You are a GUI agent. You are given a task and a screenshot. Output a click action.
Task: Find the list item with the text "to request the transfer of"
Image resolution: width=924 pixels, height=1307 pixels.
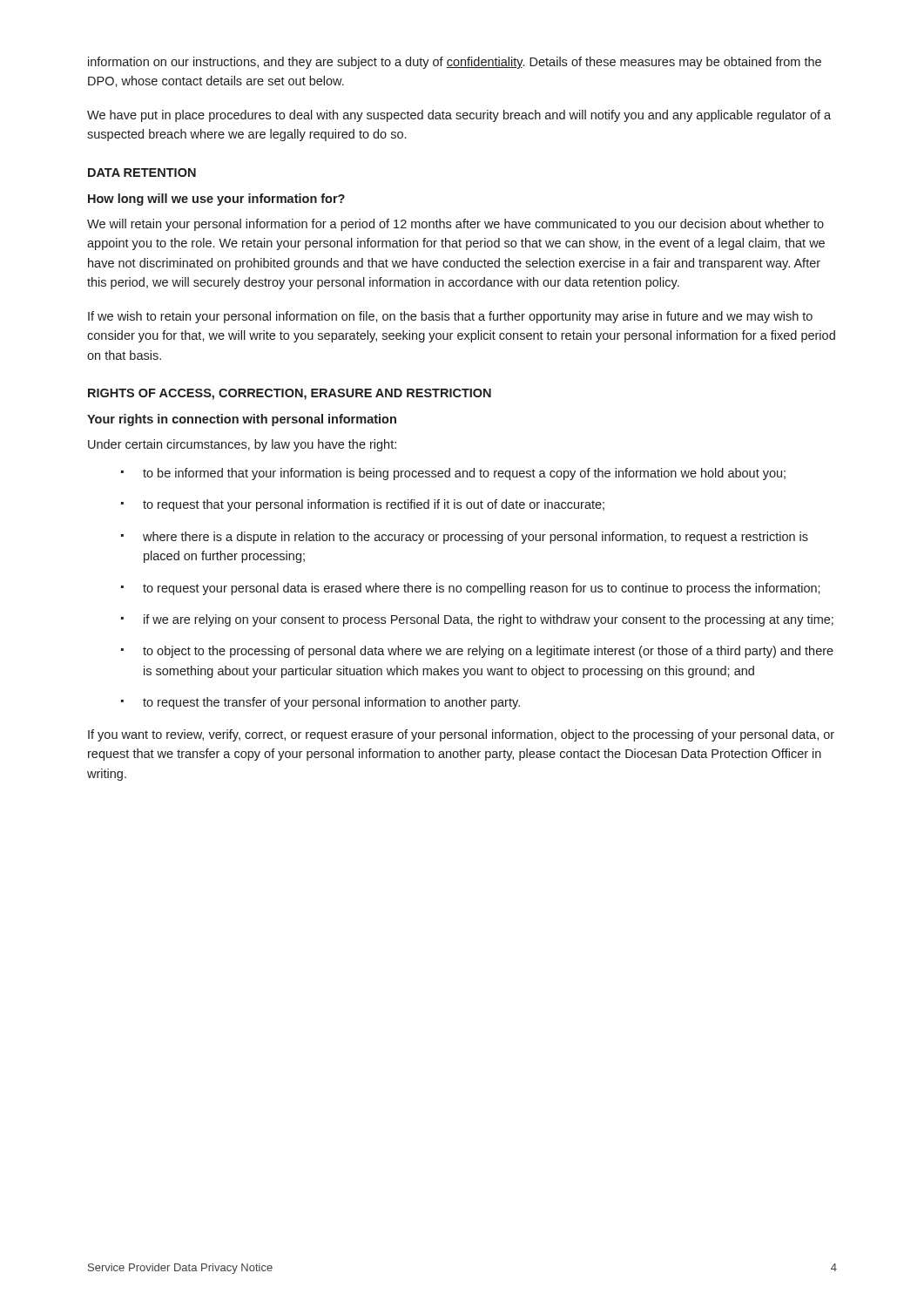(332, 703)
